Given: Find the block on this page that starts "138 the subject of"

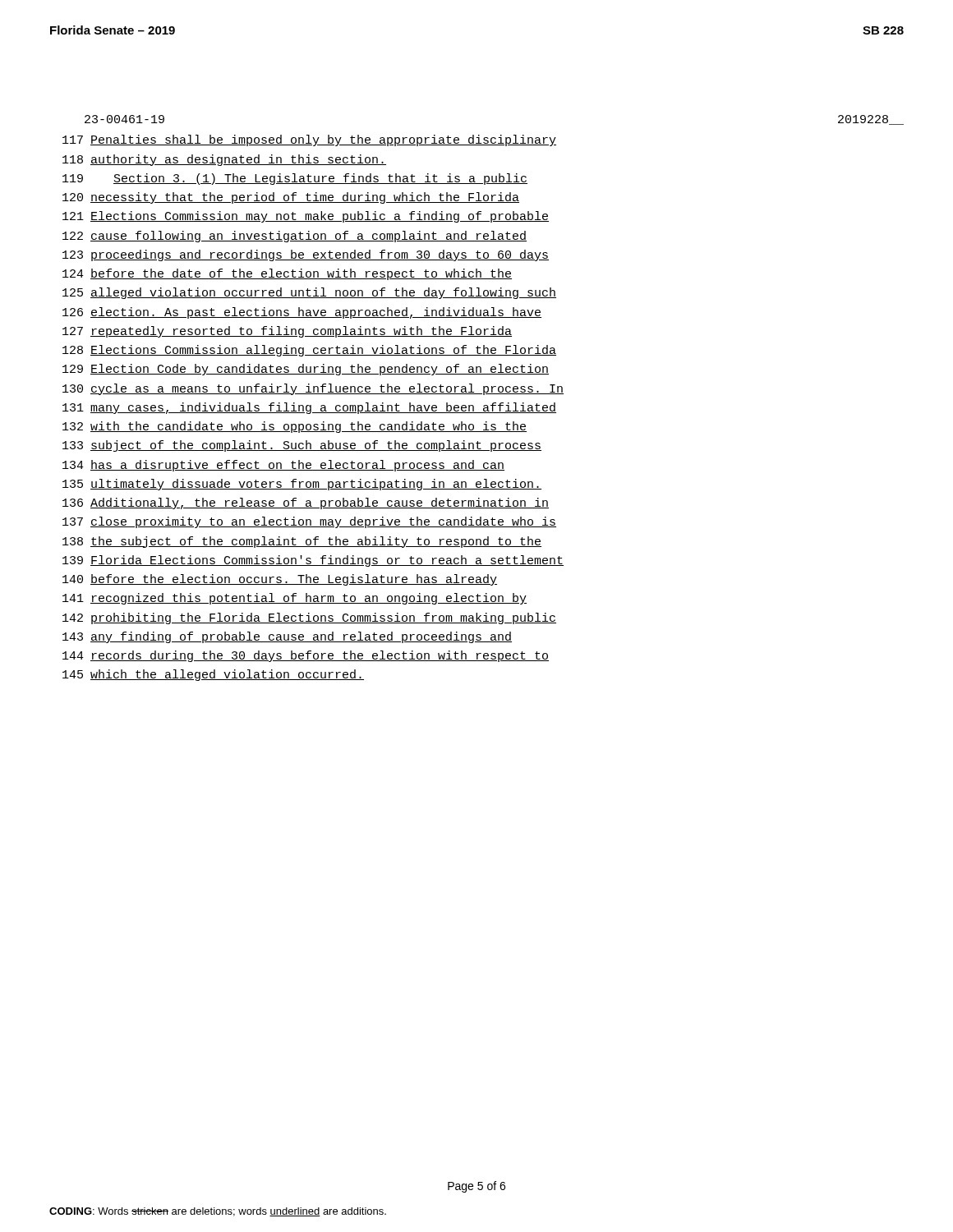Looking at the screenshot, I should click(x=476, y=542).
